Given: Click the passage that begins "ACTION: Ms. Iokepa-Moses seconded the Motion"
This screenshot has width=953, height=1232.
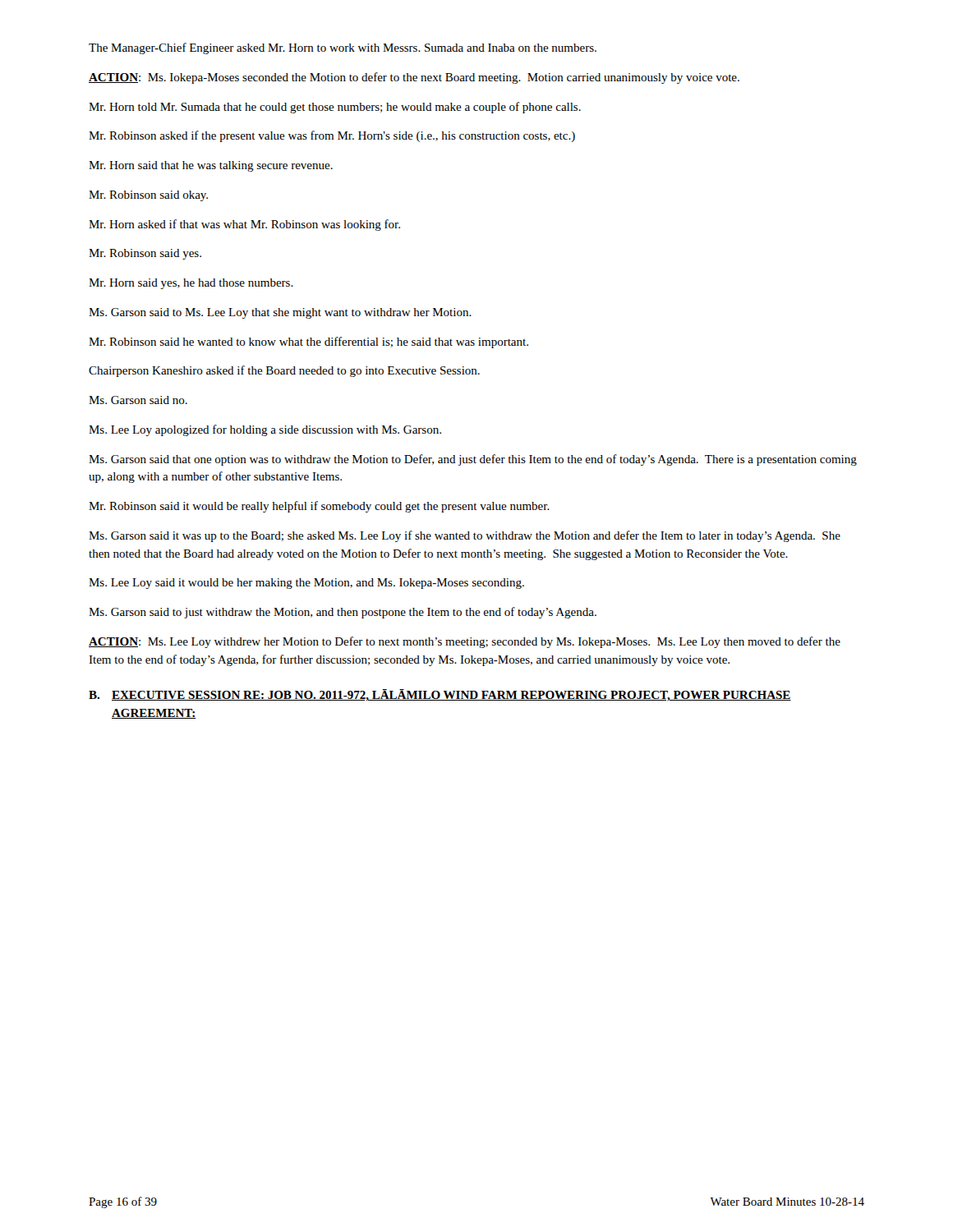Looking at the screenshot, I should pyautogui.click(x=414, y=77).
